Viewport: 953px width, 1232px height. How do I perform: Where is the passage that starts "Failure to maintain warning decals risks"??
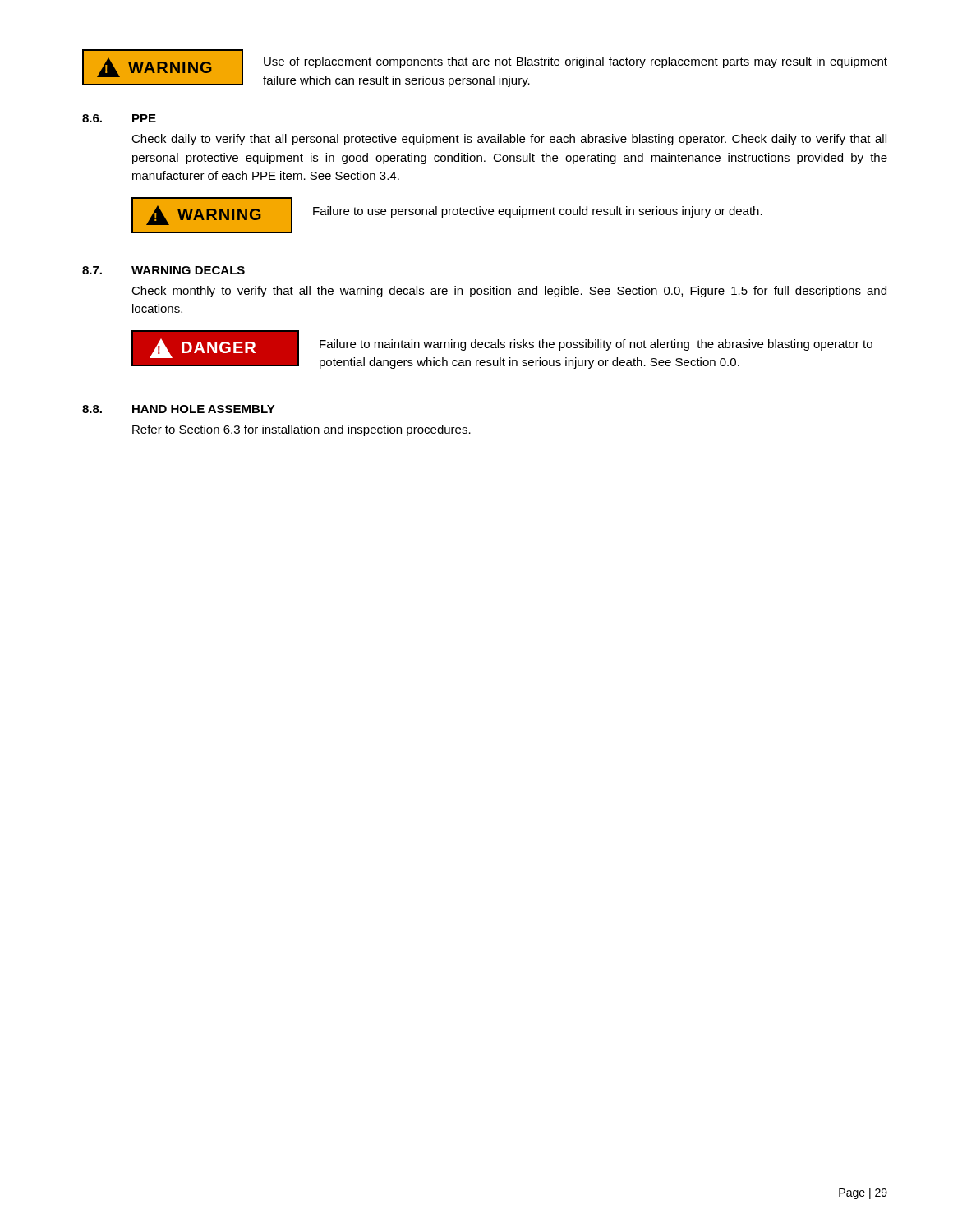596,353
